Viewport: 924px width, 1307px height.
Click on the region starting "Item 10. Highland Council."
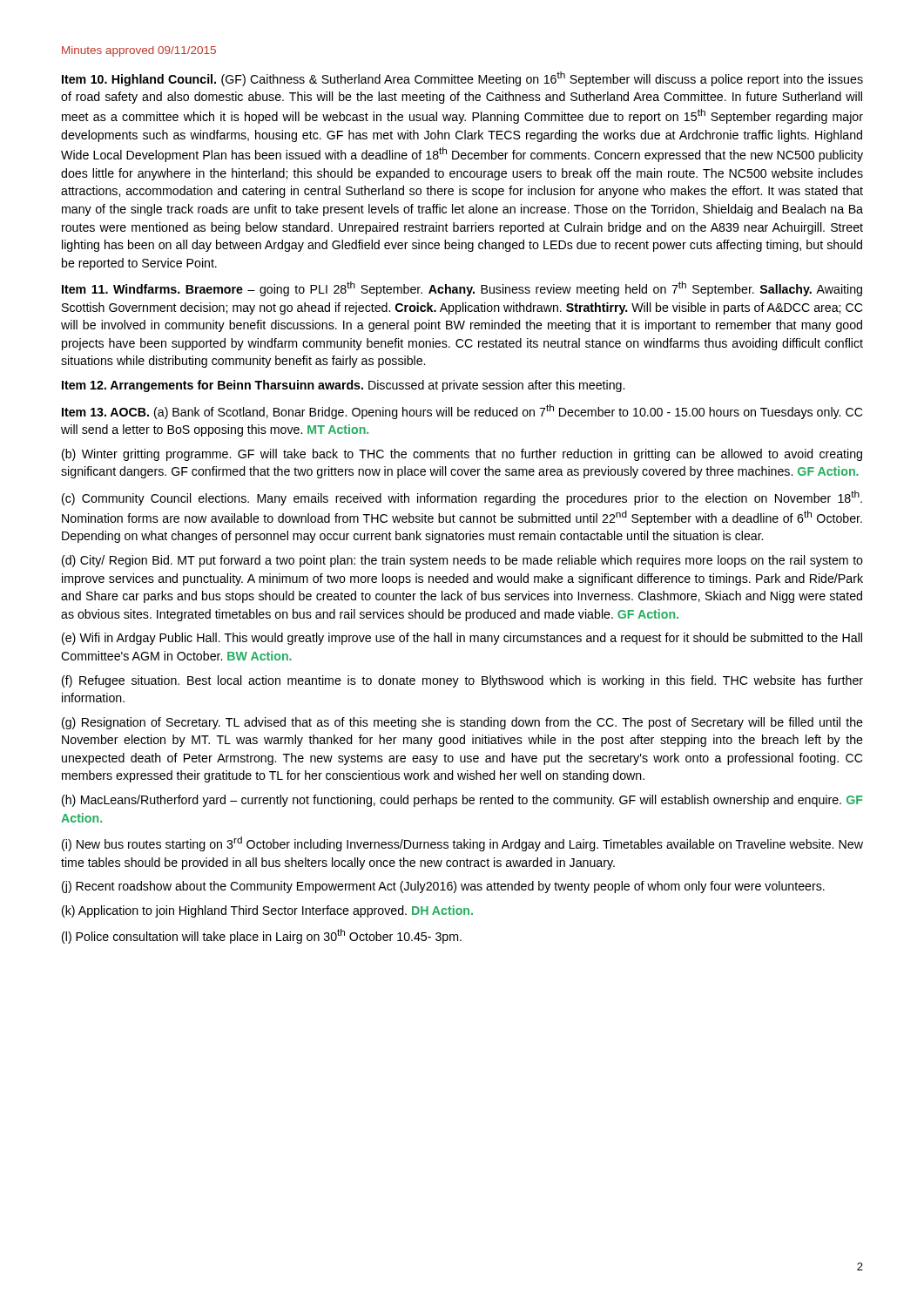click(x=462, y=169)
